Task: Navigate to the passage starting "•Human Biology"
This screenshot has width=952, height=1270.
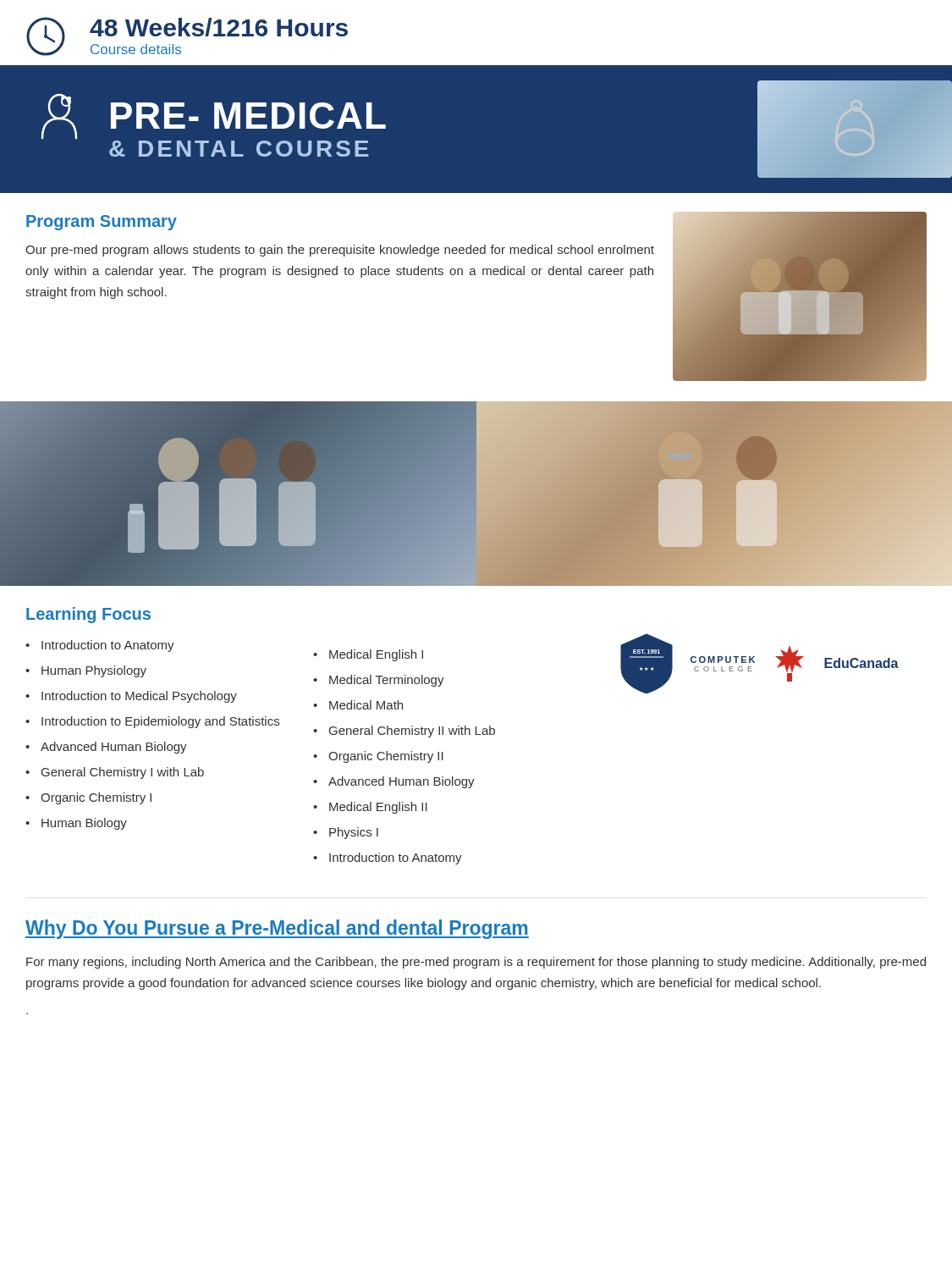Action: tap(76, 823)
